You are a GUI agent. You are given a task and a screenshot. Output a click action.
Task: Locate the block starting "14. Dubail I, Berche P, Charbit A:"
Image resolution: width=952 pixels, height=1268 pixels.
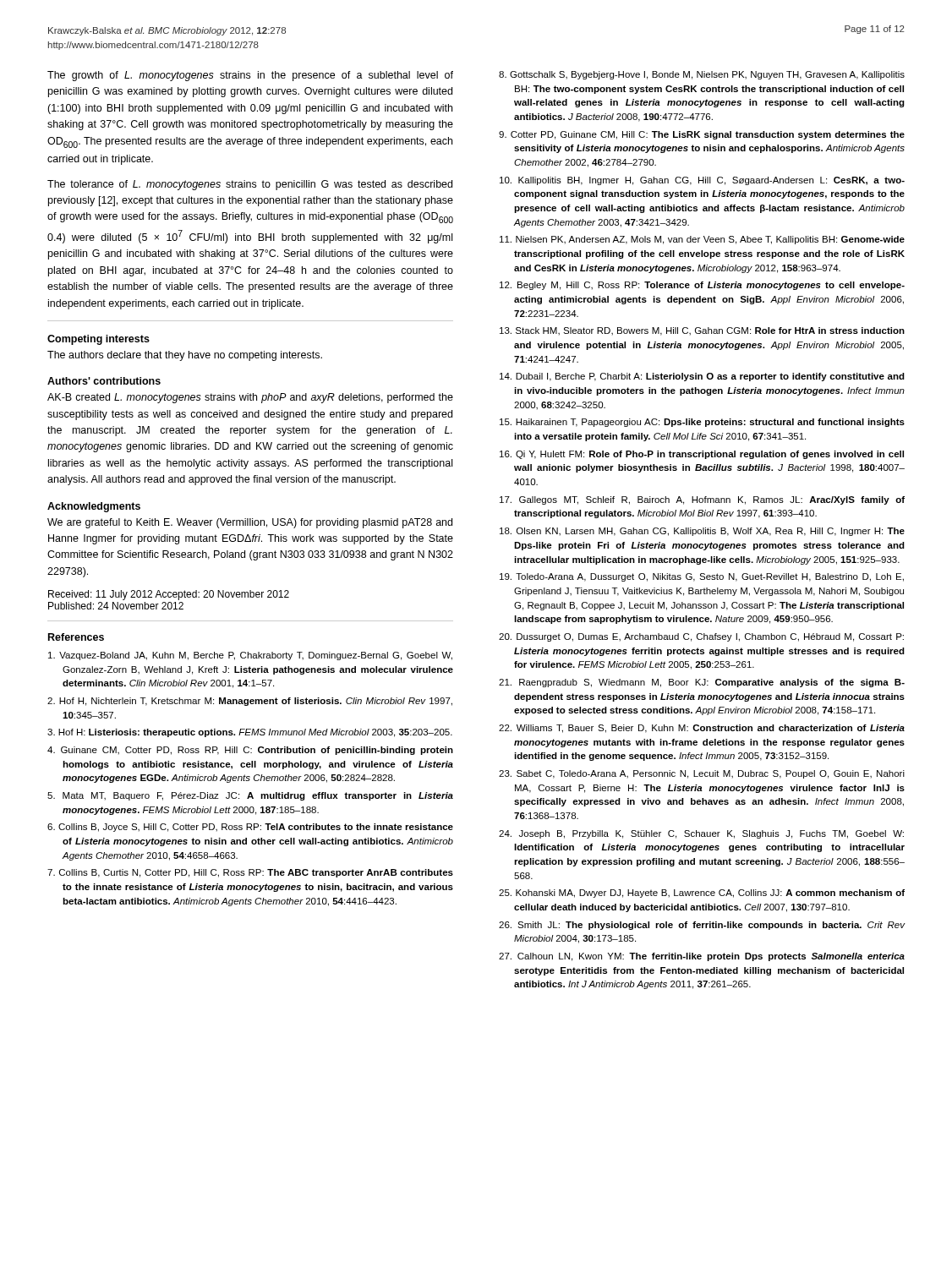click(702, 391)
